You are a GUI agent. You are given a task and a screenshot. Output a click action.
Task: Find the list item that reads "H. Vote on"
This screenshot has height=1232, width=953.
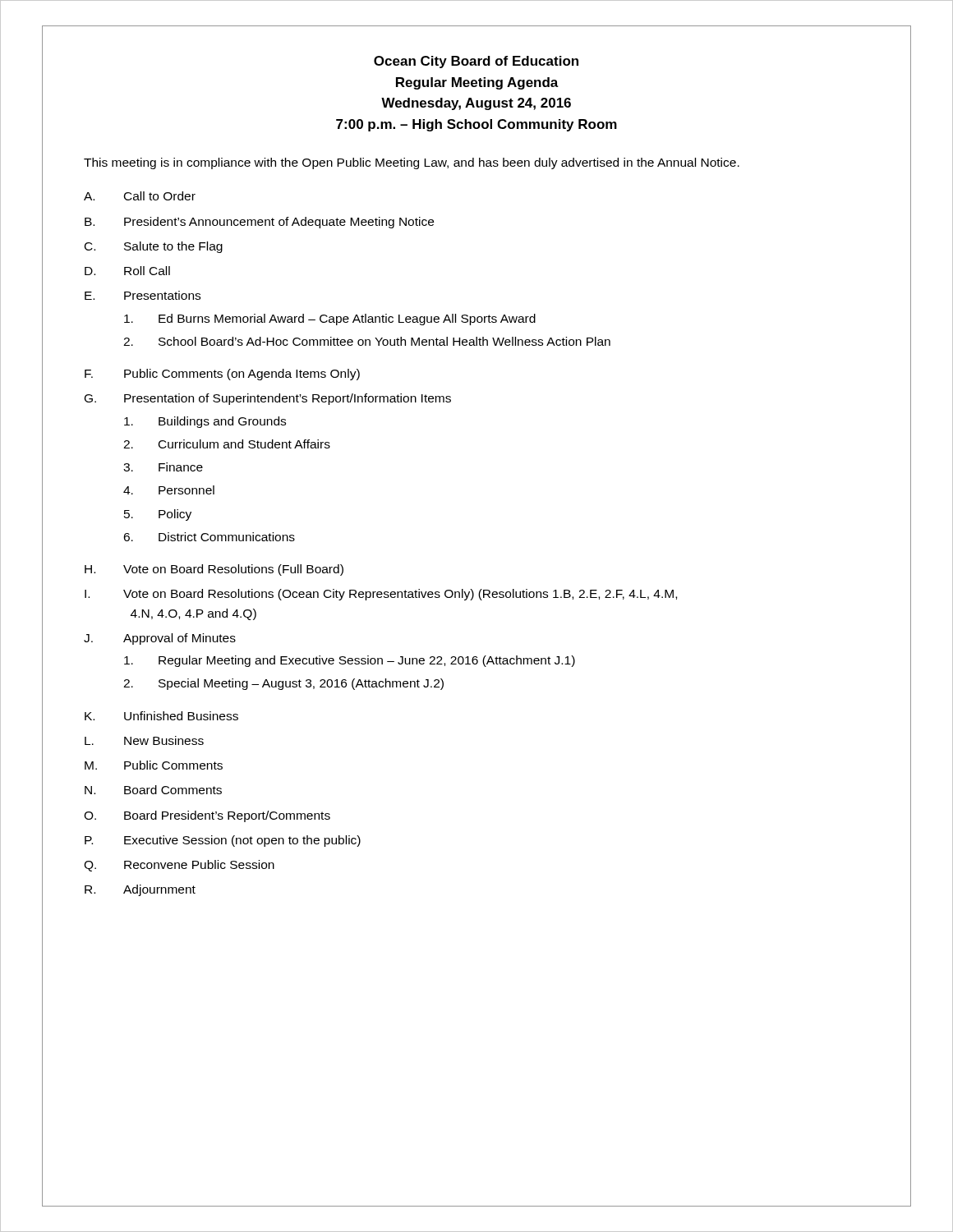[214, 570]
